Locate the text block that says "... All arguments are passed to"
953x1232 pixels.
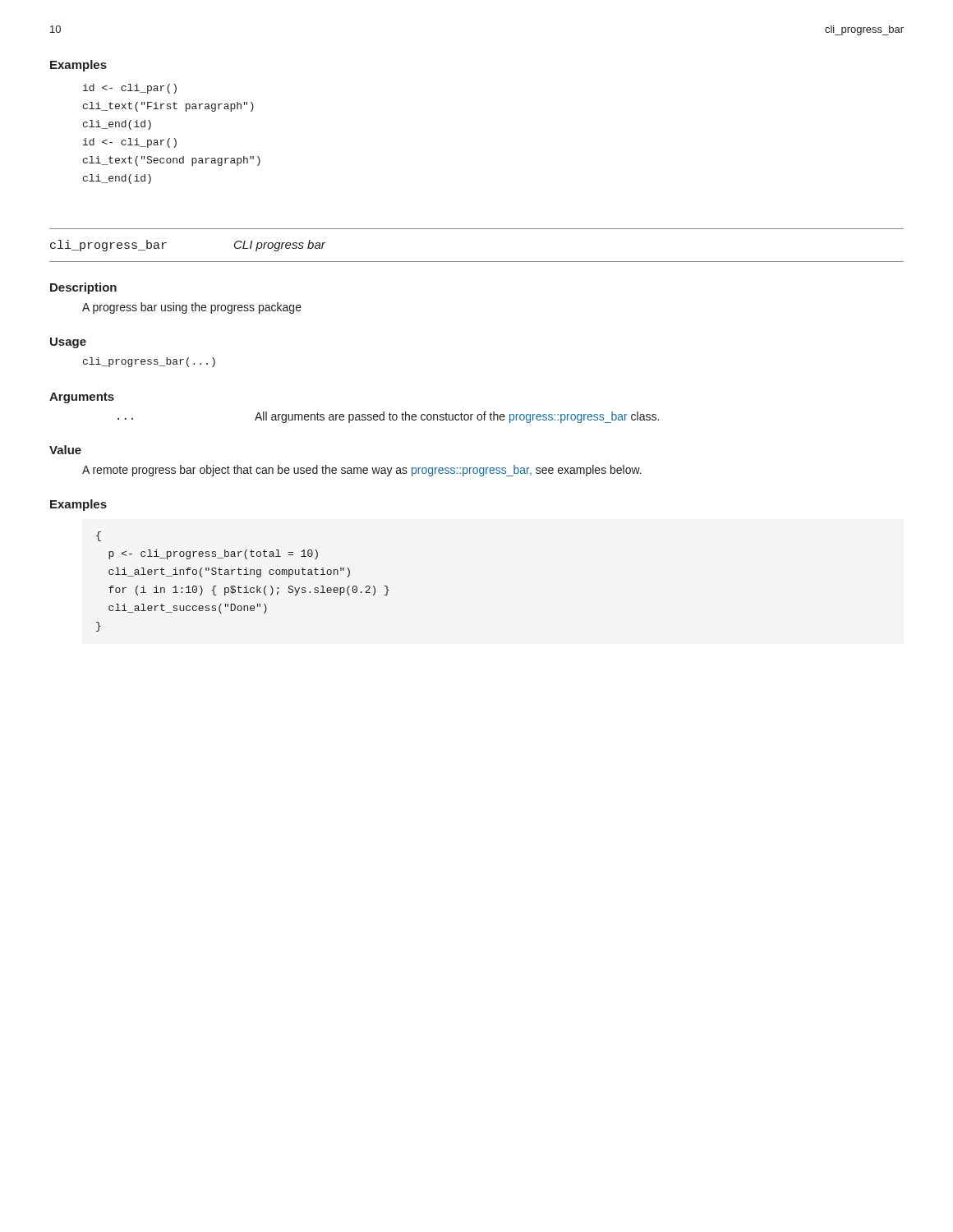click(x=388, y=416)
